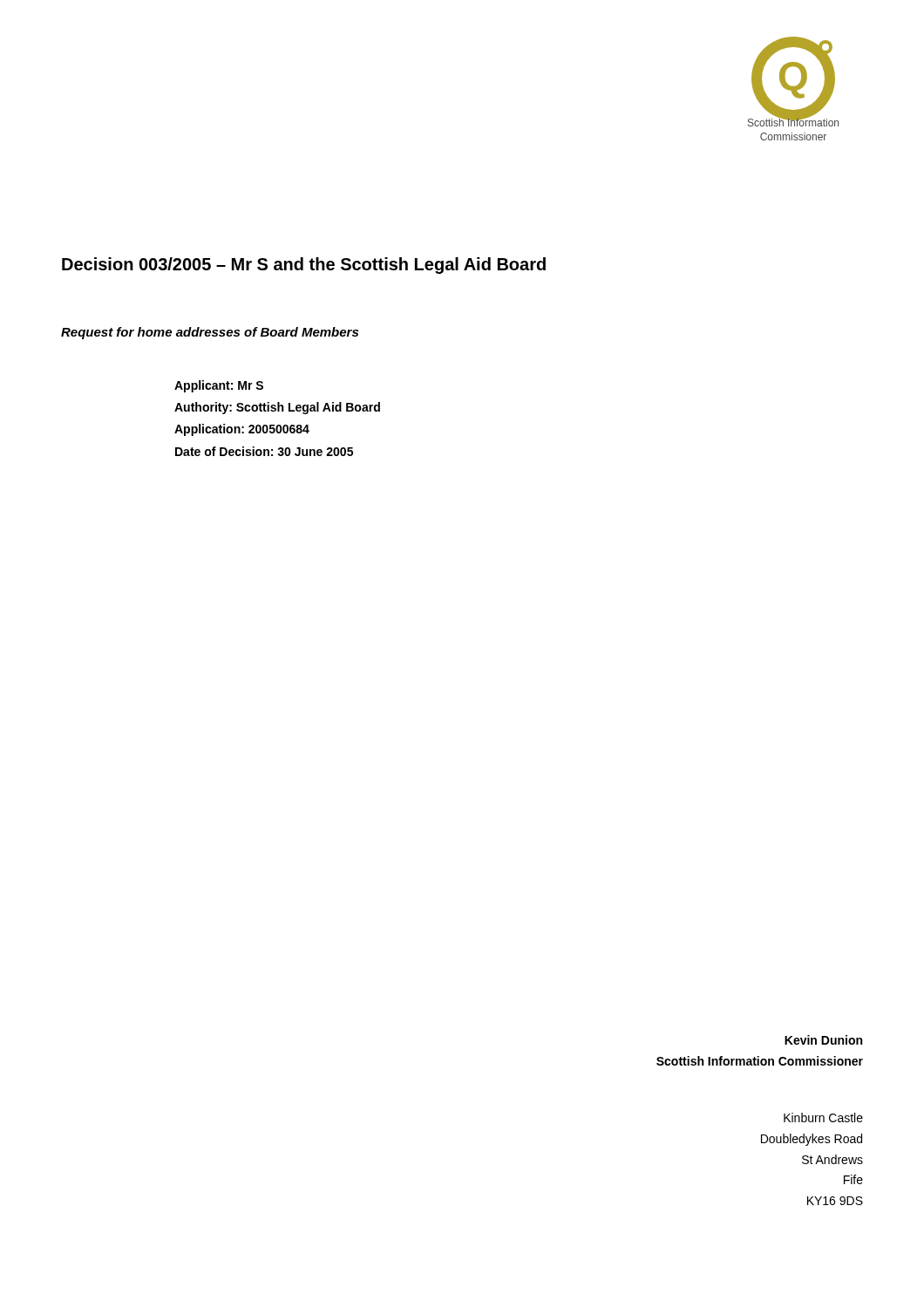This screenshot has width=924, height=1308.
Task: Find the title on this page that starts "Decision 003/2005 – Mr S and the"
Action: [304, 264]
